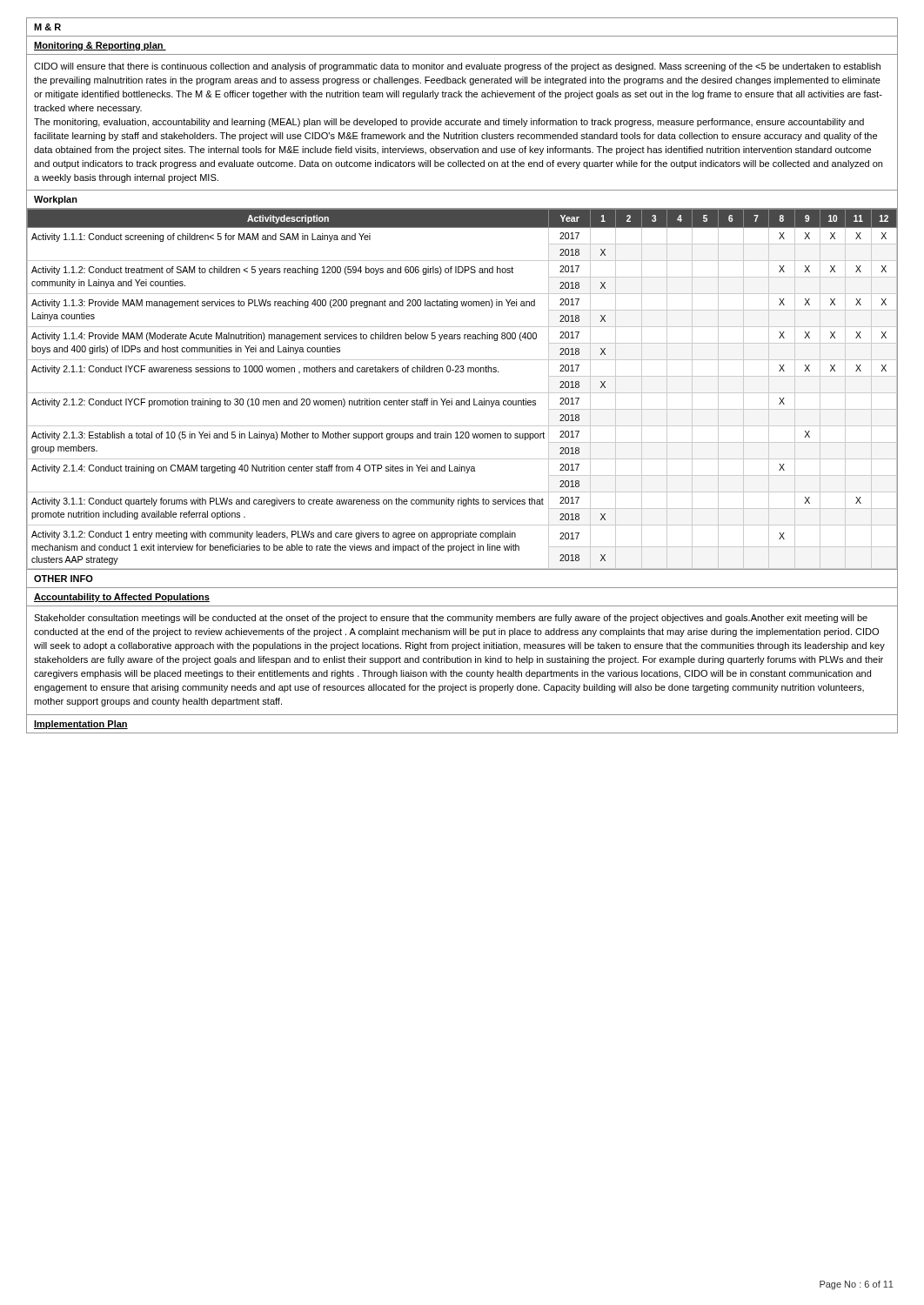
Task: Select the section header containing "M & R"
Action: [x=47, y=27]
